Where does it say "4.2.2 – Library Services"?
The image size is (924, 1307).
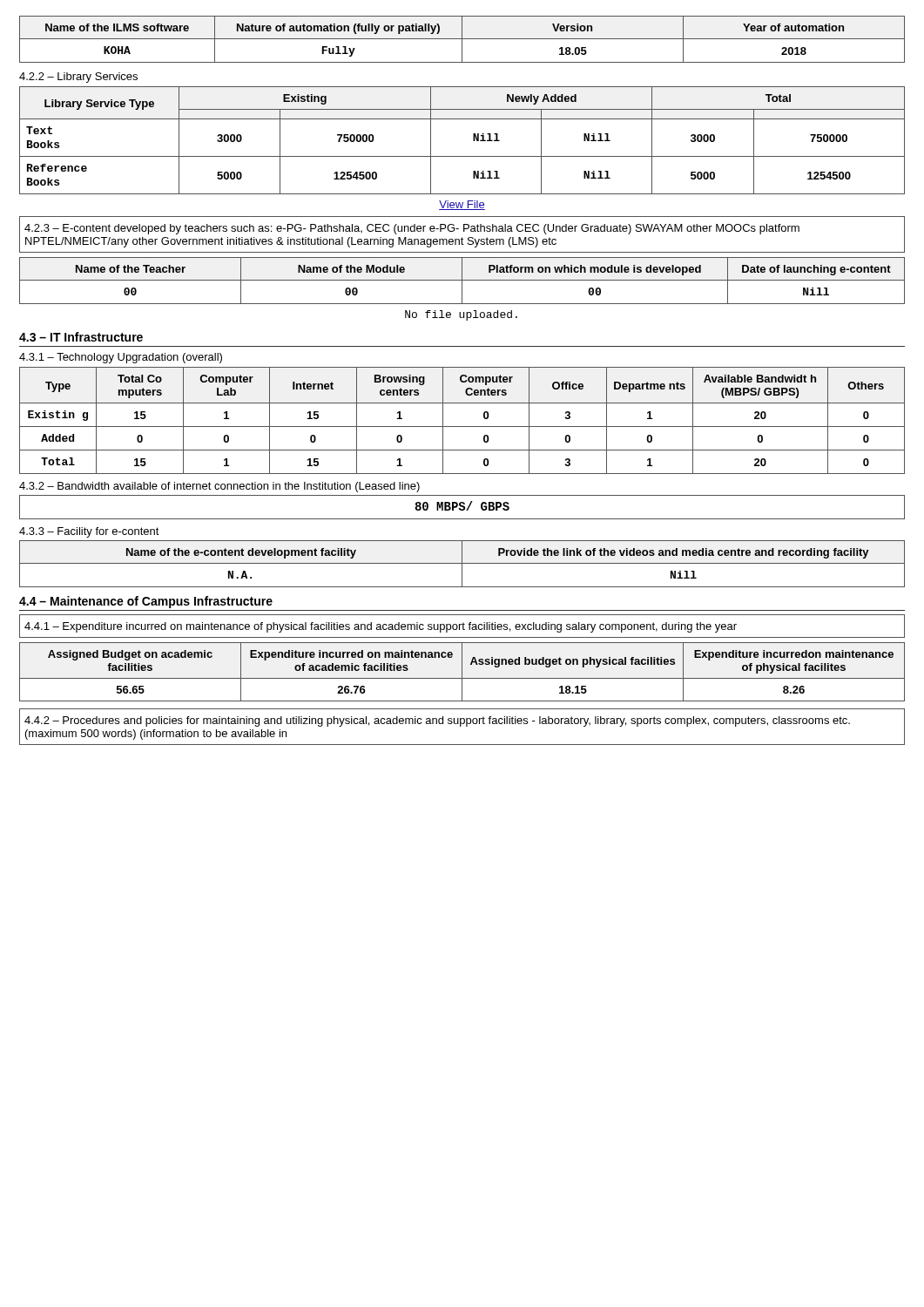(79, 76)
